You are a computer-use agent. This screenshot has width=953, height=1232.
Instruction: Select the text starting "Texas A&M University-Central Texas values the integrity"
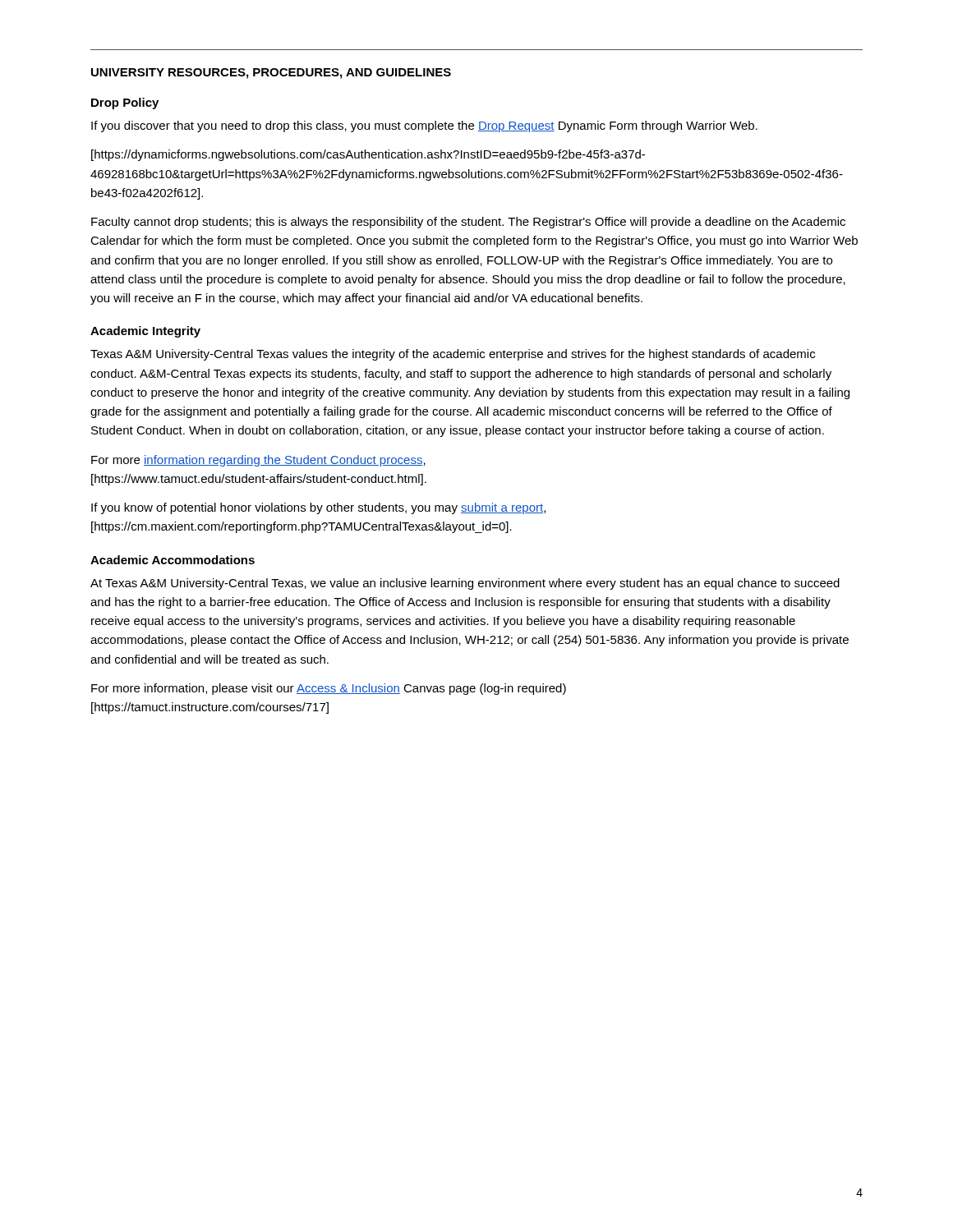[470, 392]
